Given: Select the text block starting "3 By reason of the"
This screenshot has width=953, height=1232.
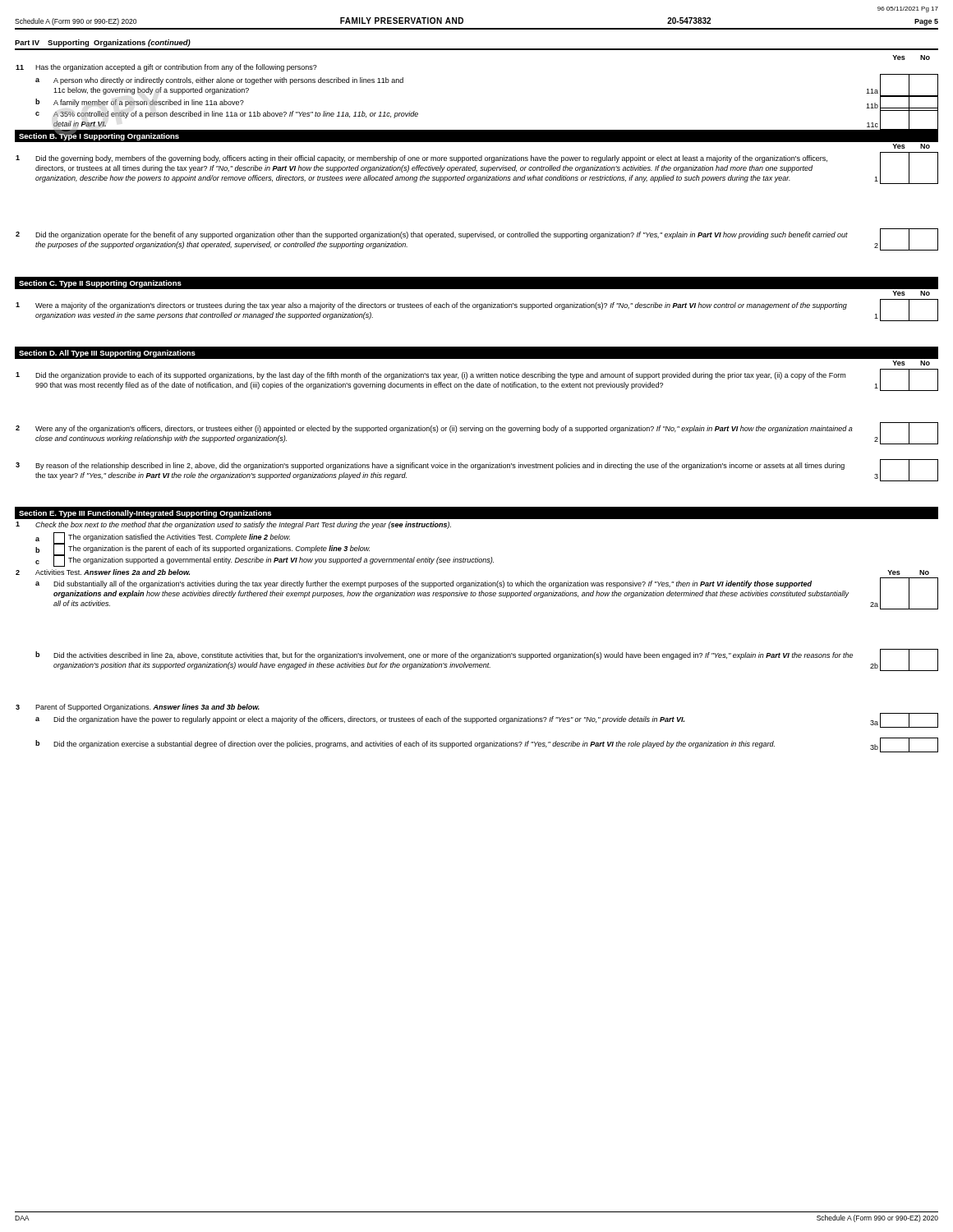Looking at the screenshot, I should click(x=476, y=470).
